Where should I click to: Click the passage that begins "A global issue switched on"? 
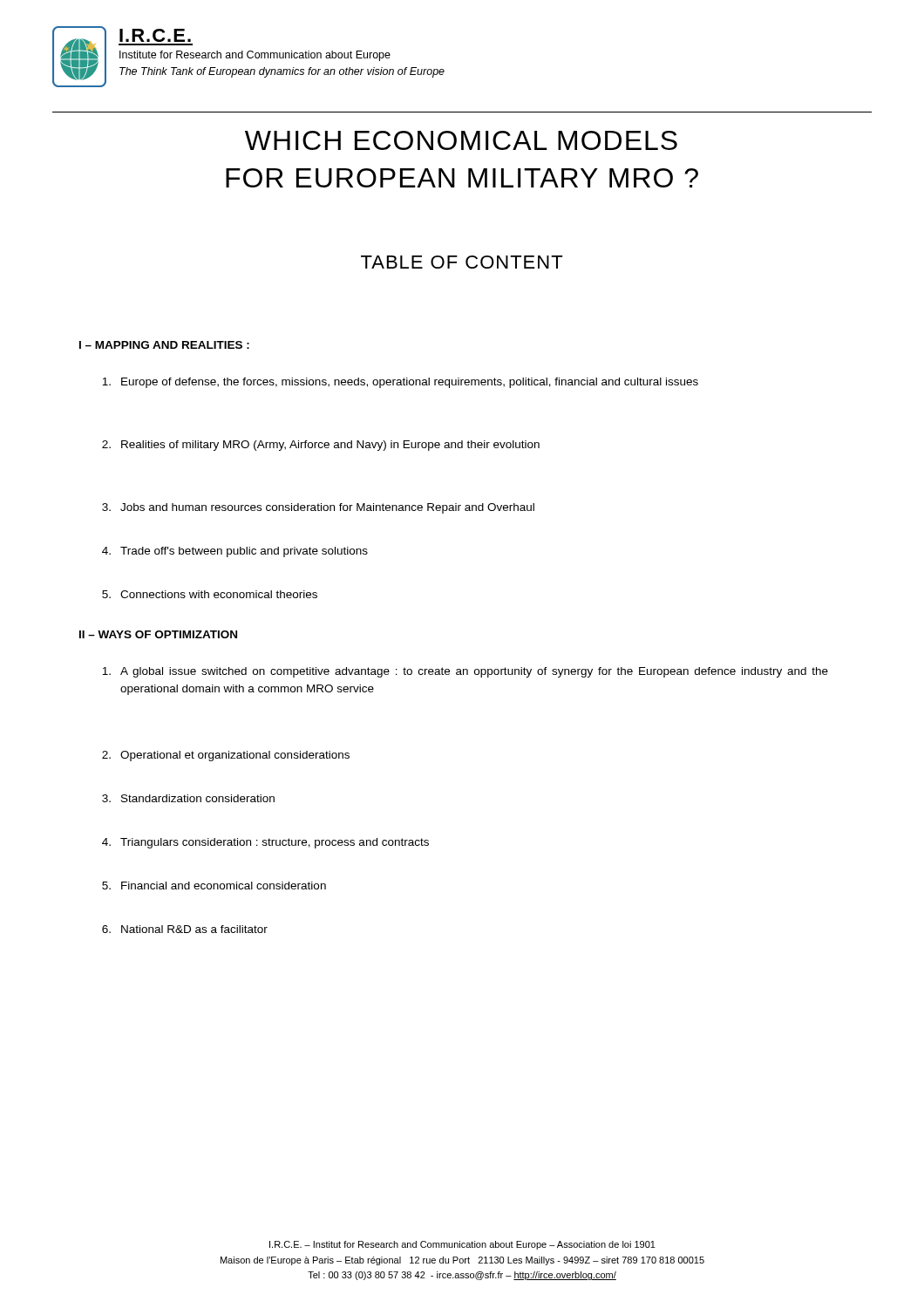click(x=453, y=680)
